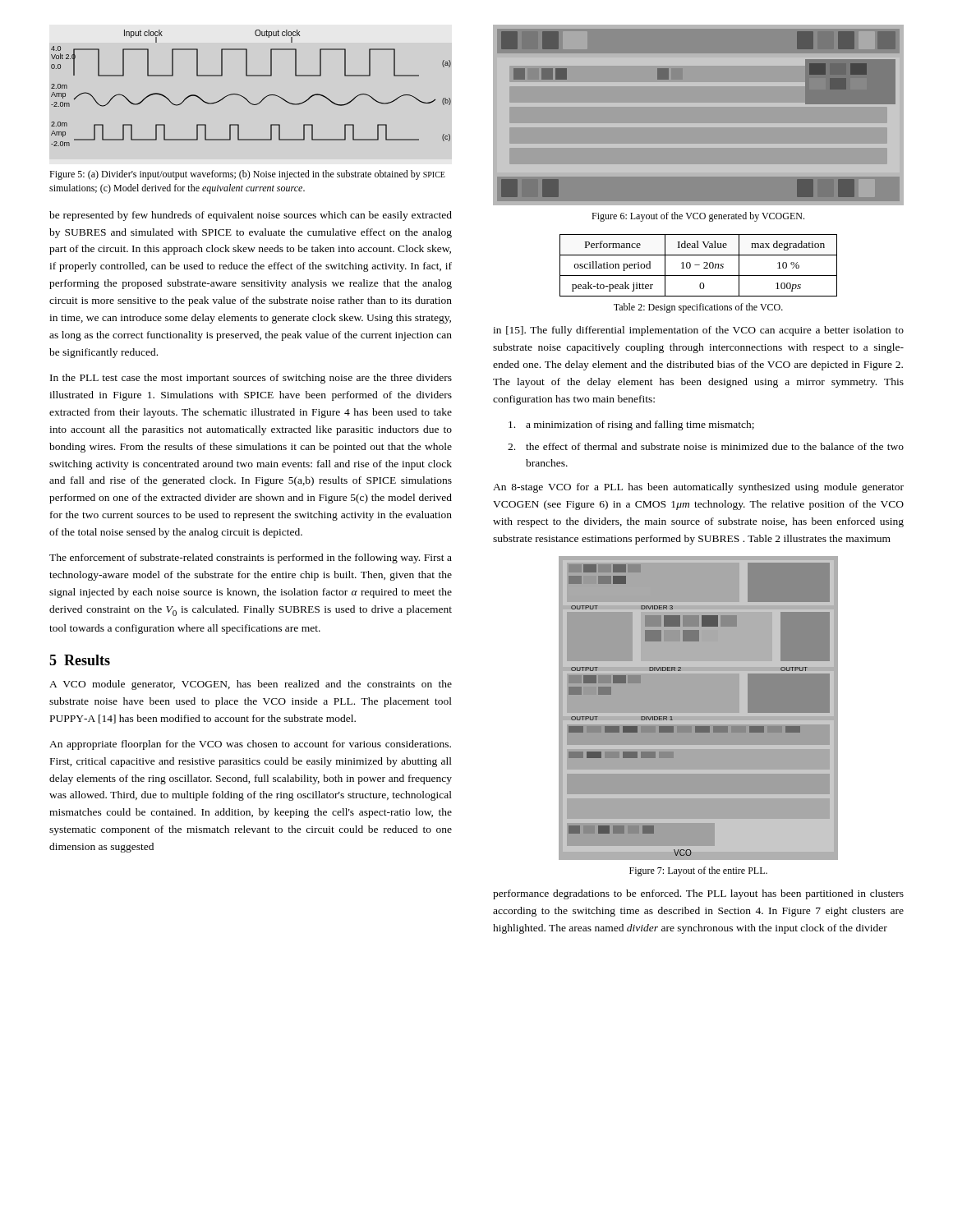Locate the region starting "An 8-stage VCO for a PLL has"

point(698,513)
